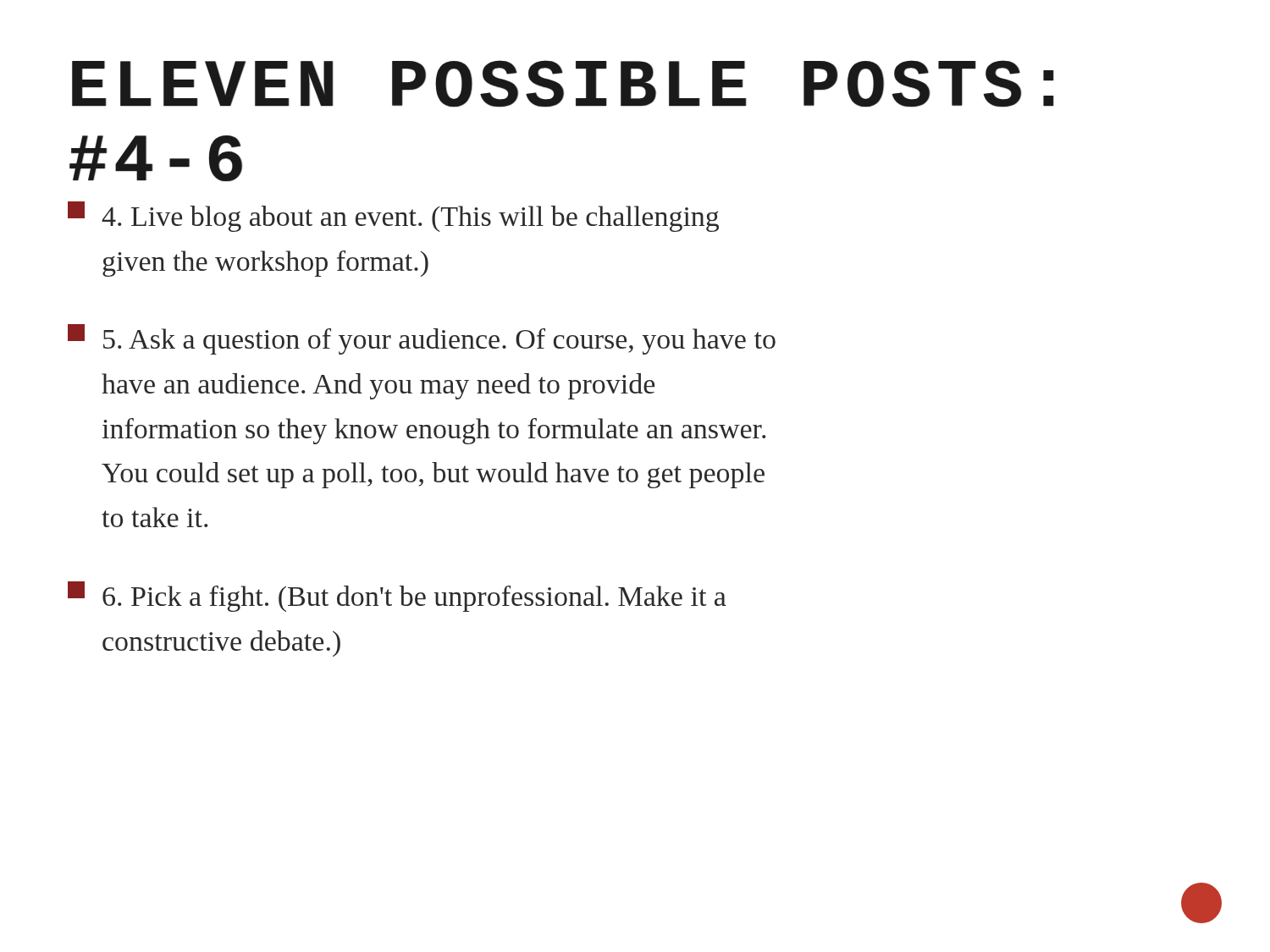Find the block on this page that starts "5. Ask a question of your"

click(422, 429)
